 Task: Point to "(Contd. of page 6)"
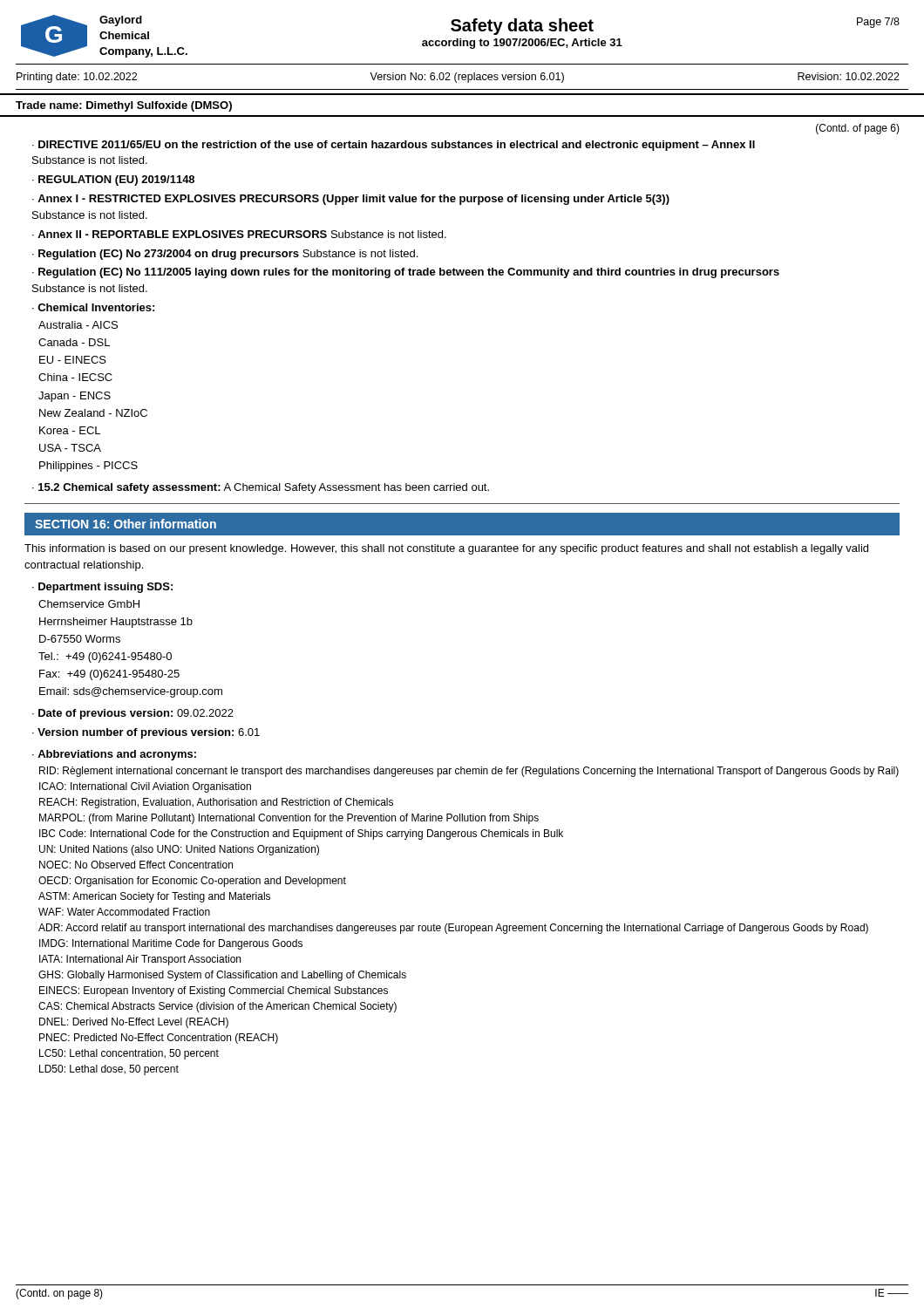click(x=857, y=128)
